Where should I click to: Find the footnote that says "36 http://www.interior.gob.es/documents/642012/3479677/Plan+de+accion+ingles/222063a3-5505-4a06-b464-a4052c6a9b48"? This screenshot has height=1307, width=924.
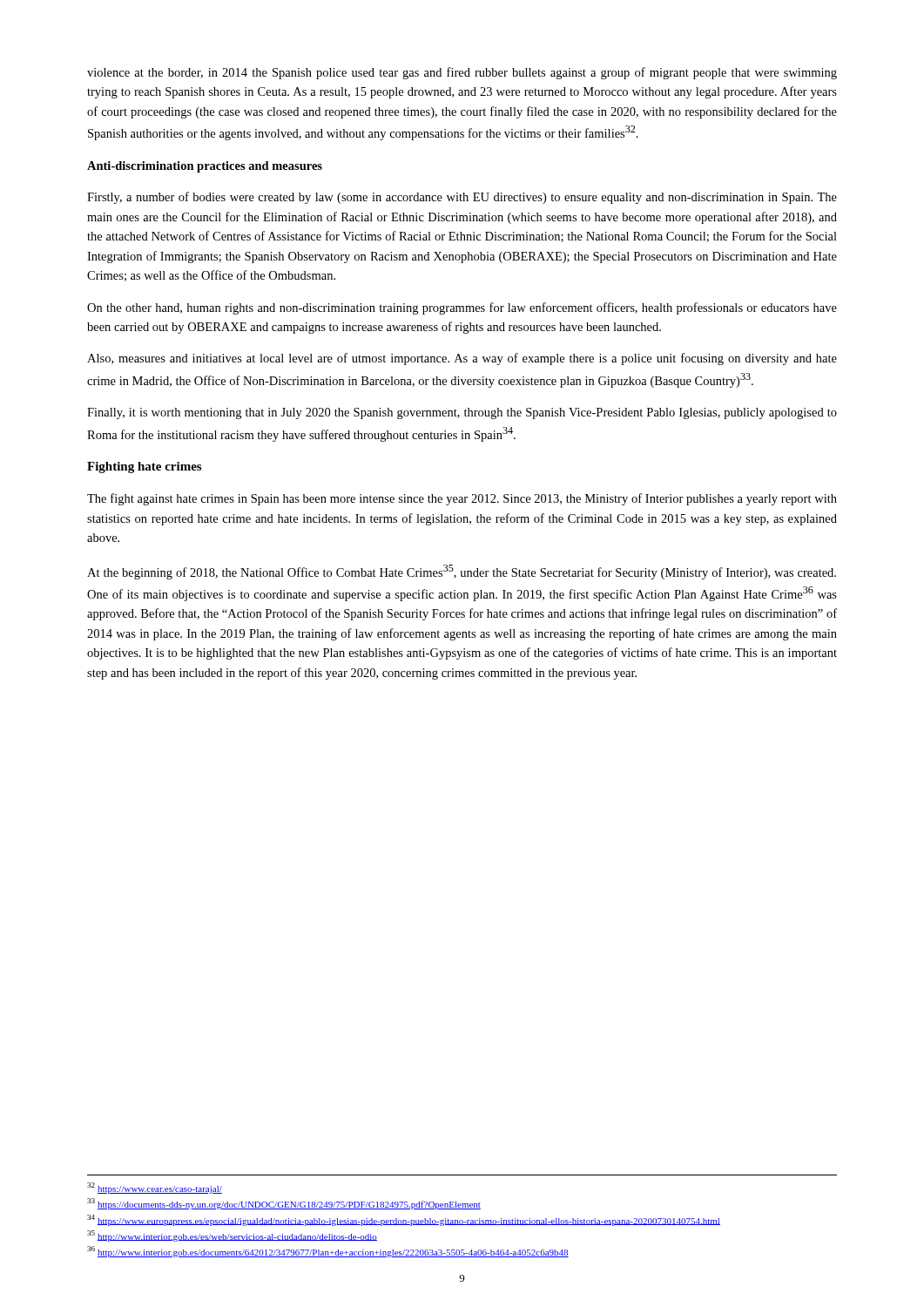tap(462, 1251)
